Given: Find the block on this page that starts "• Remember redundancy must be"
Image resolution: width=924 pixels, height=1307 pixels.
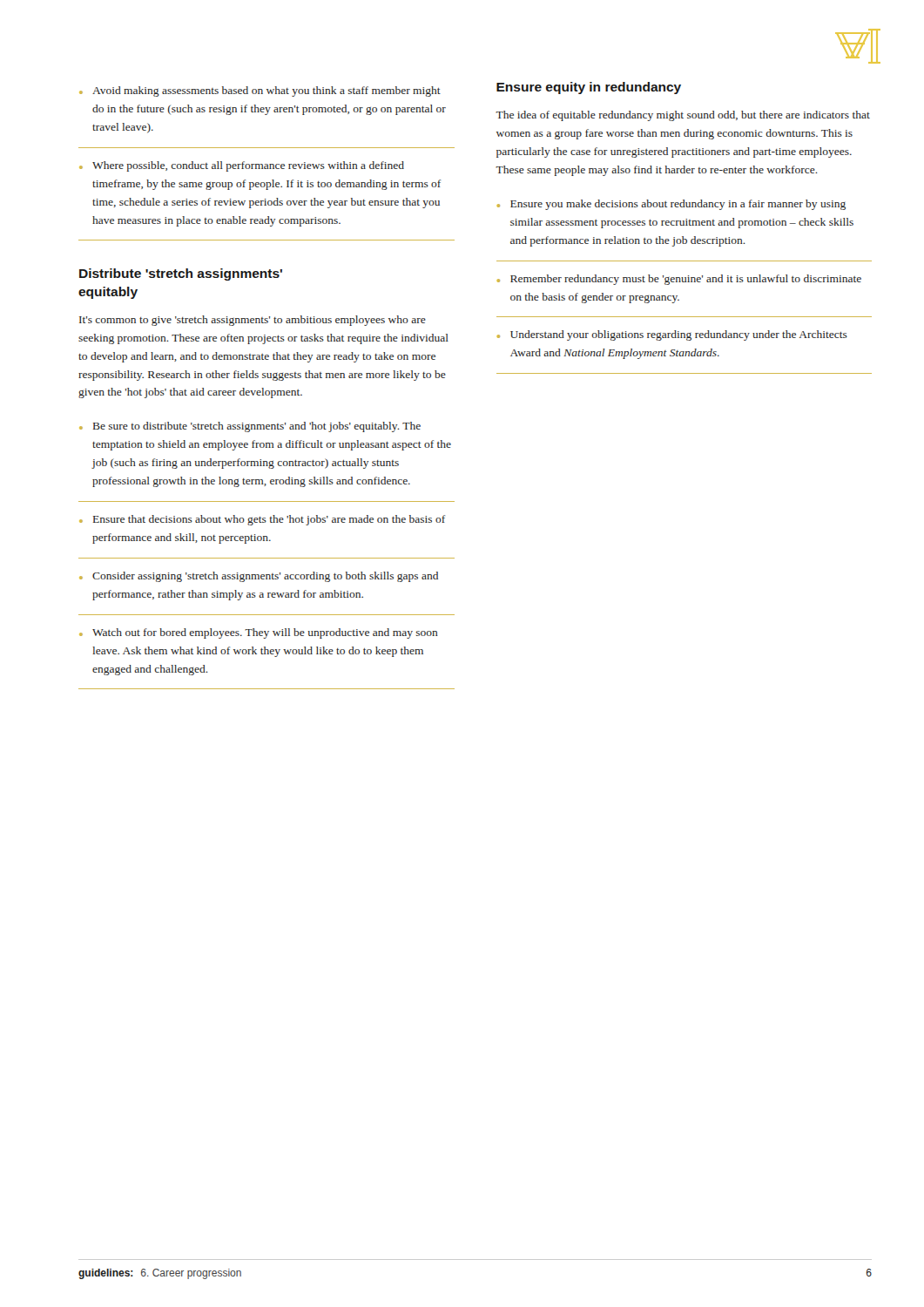Looking at the screenshot, I should click(684, 288).
